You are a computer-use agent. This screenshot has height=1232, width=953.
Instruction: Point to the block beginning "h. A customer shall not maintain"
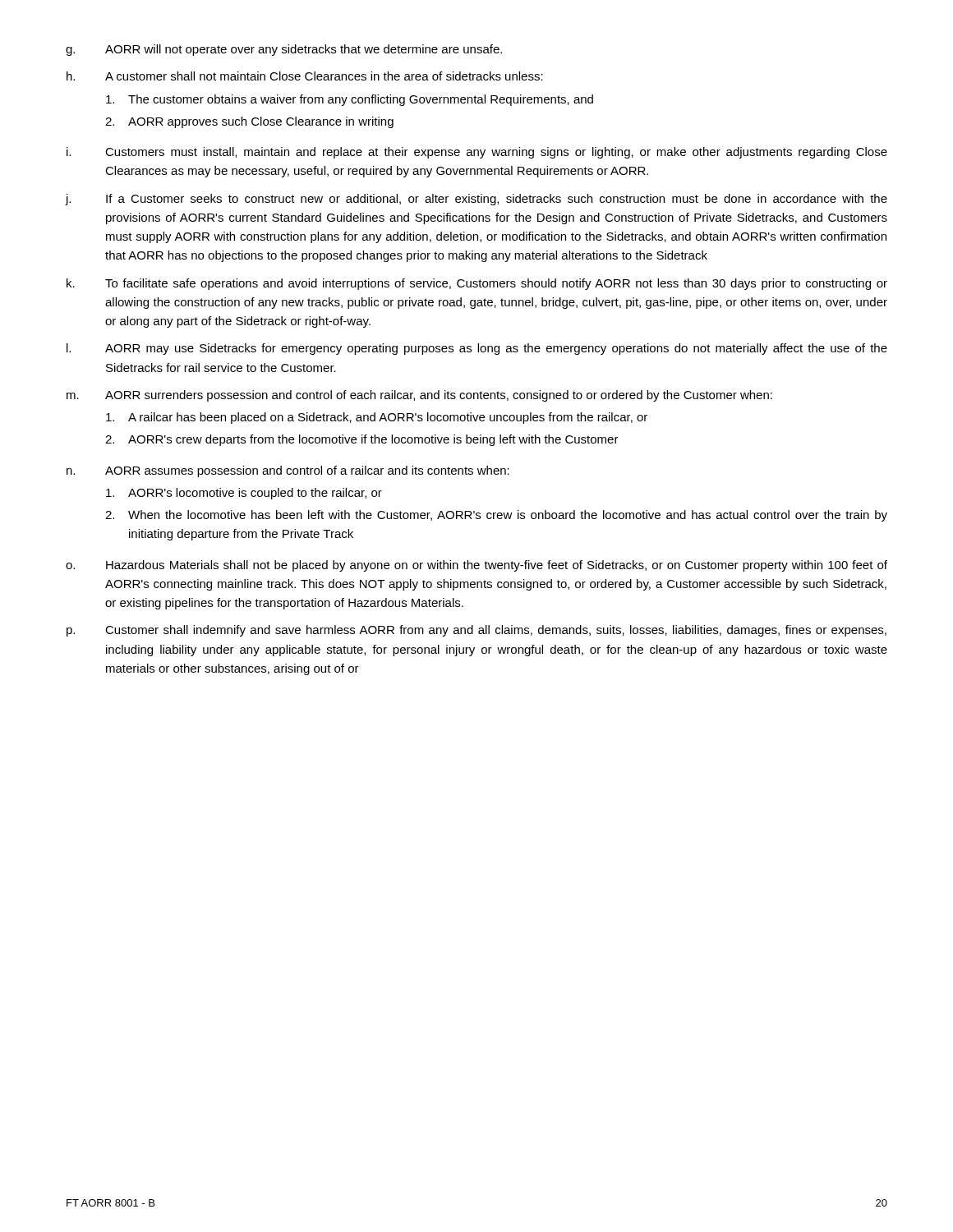coord(476,100)
